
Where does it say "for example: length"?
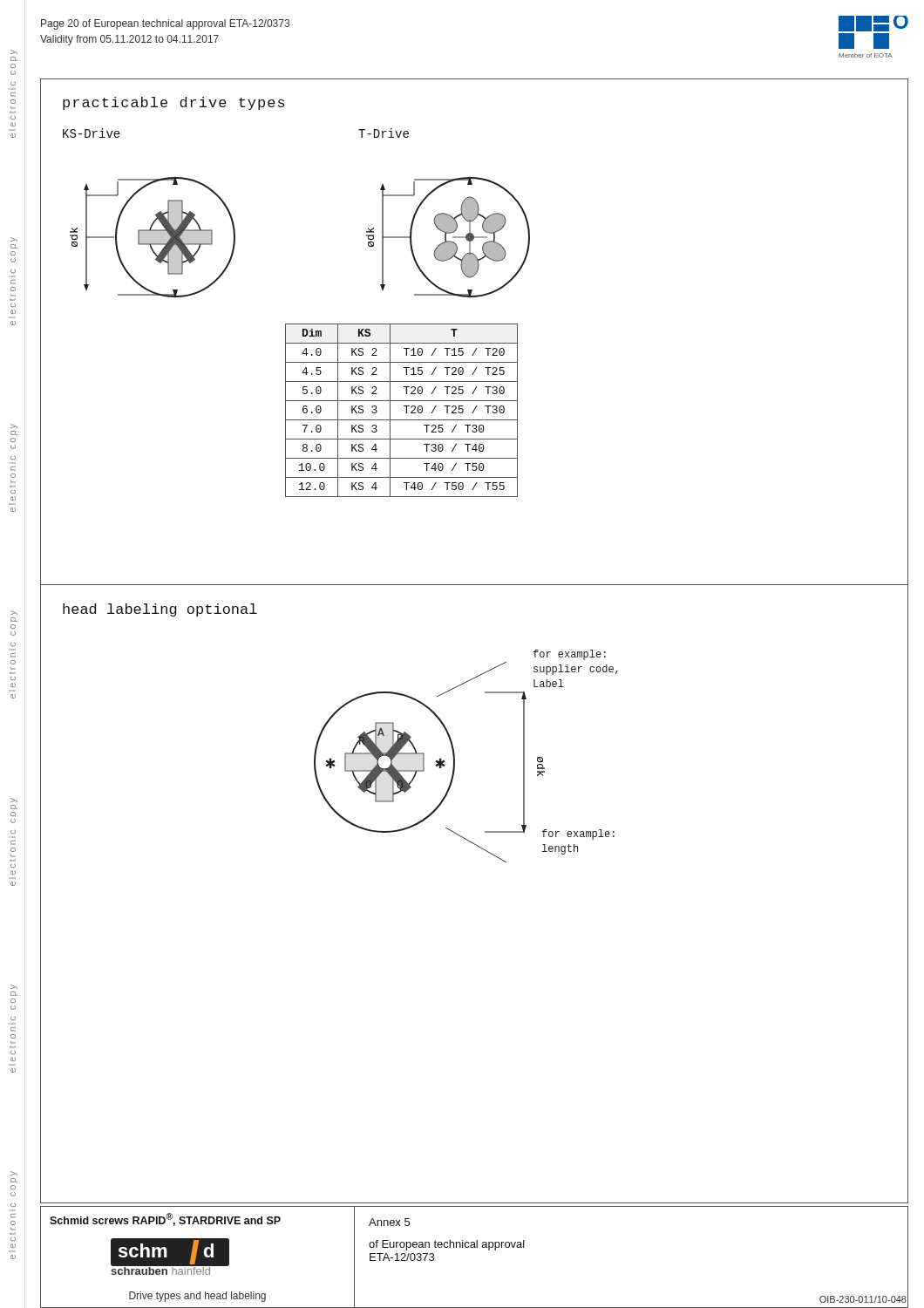coord(579,842)
